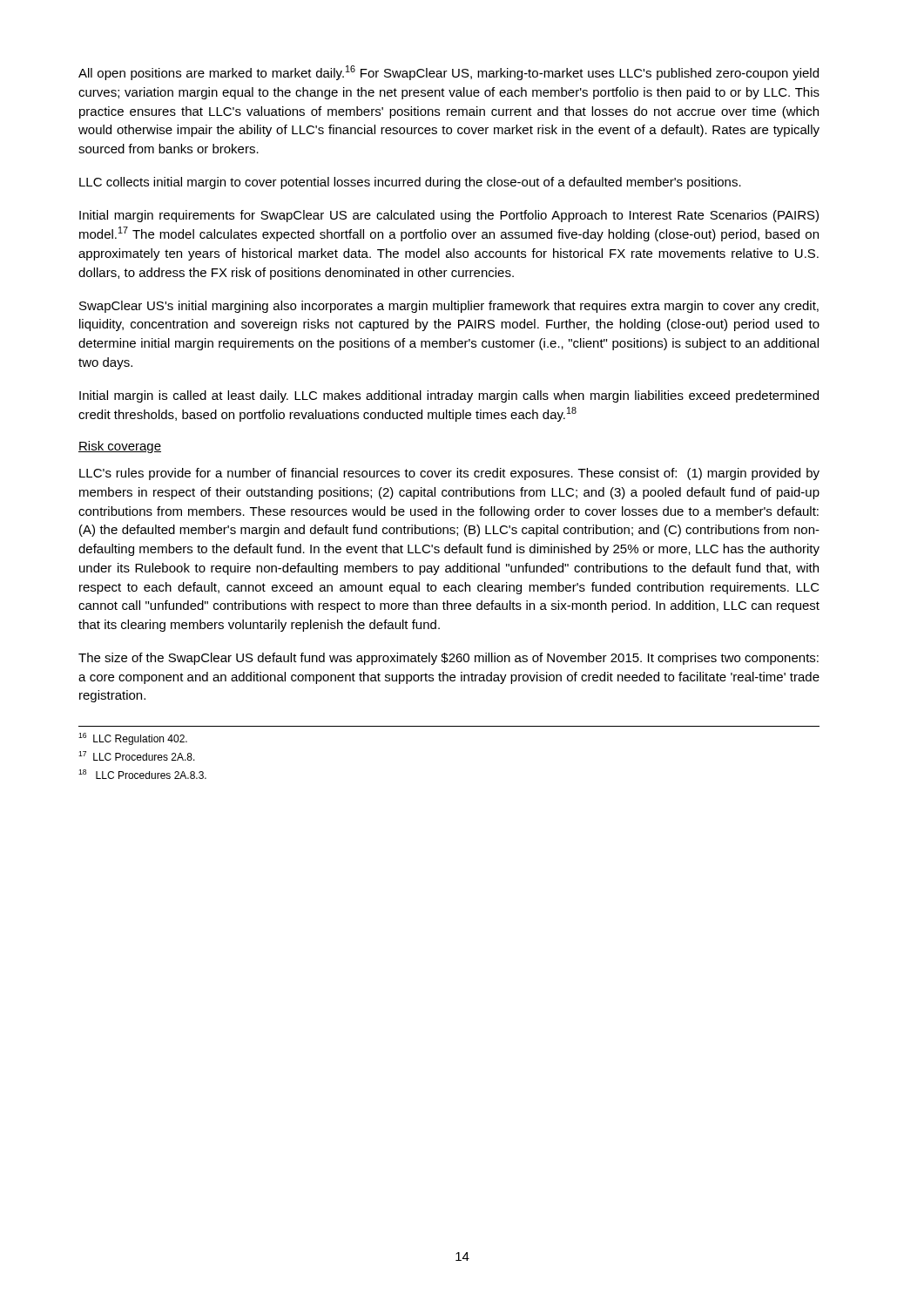Click on the passage starting "16 LLC Regulation"

[x=133, y=738]
